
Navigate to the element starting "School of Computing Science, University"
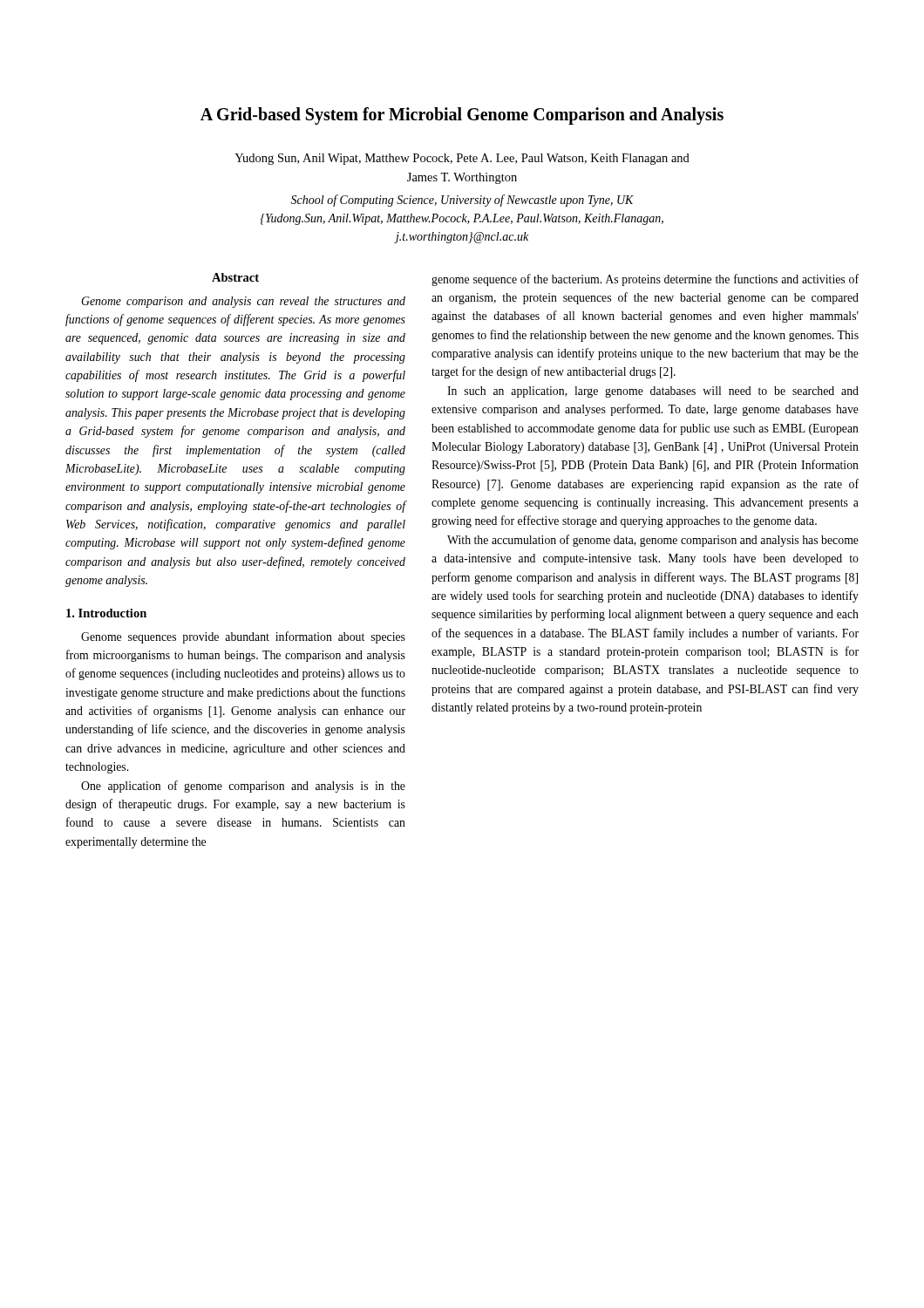pos(462,218)
